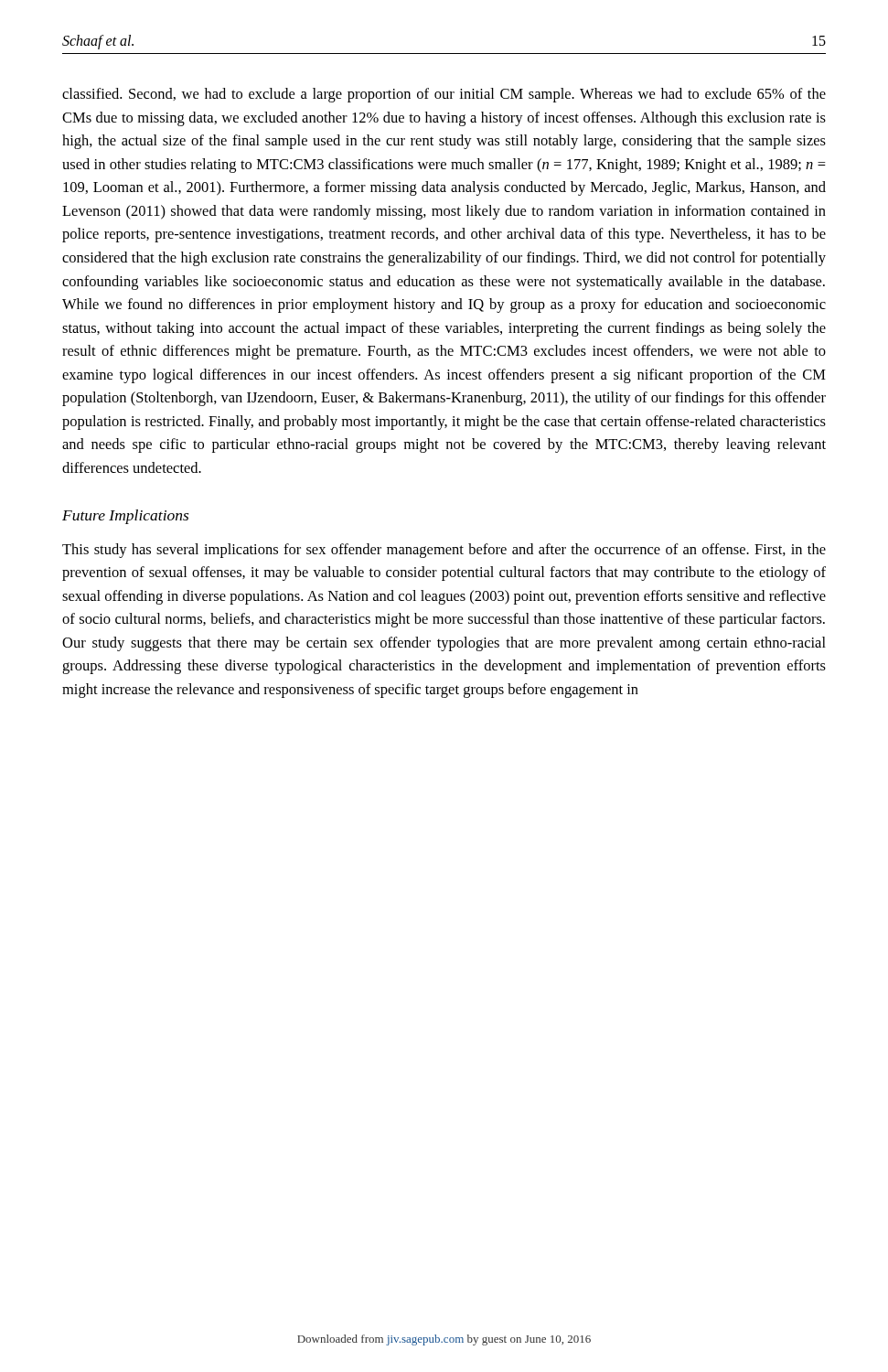Locate the passage starting "classified. Second, we had"
The image size is (888, 1372).
(x=444, y=281)
